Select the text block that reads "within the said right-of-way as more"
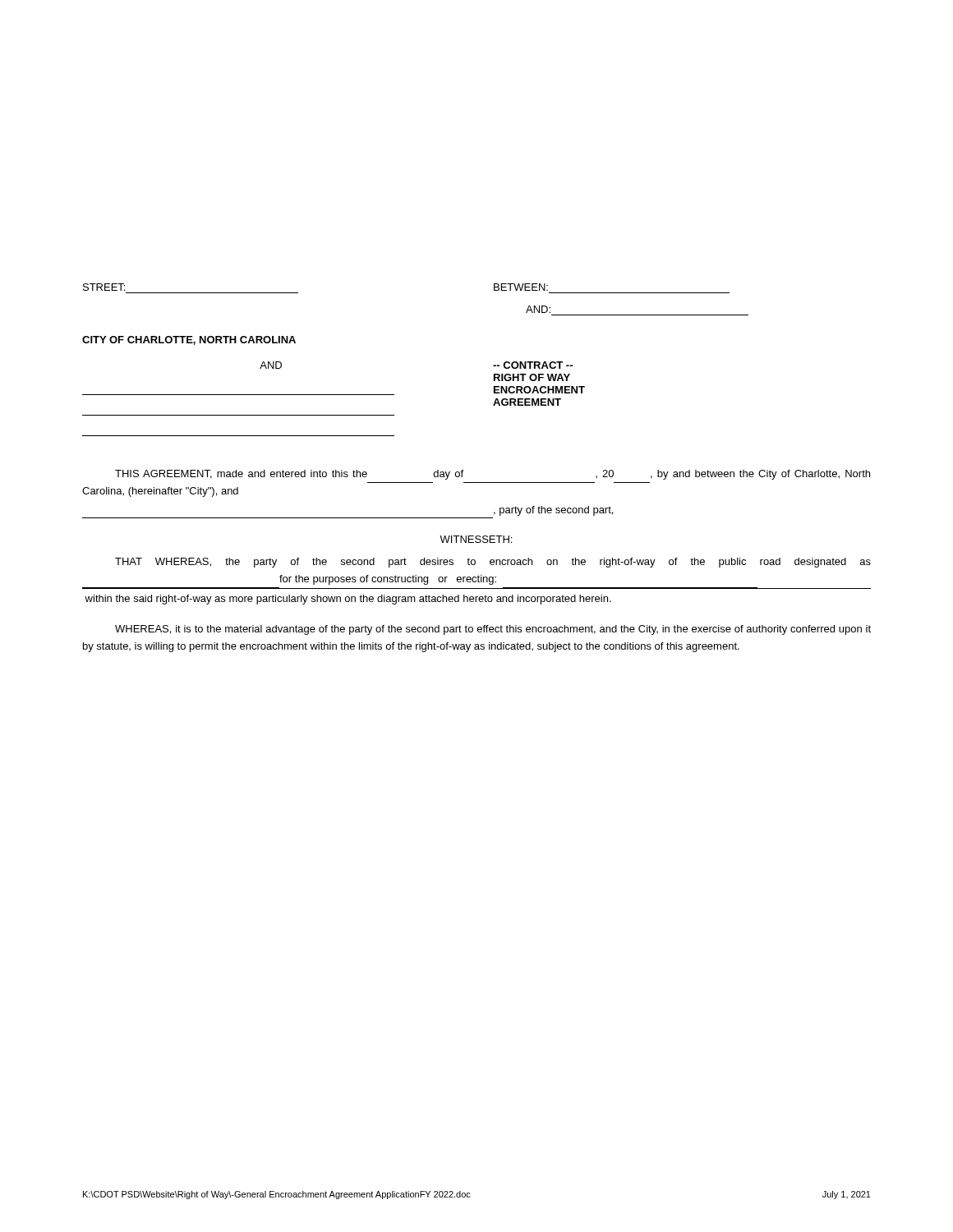 tap(476, 598)
